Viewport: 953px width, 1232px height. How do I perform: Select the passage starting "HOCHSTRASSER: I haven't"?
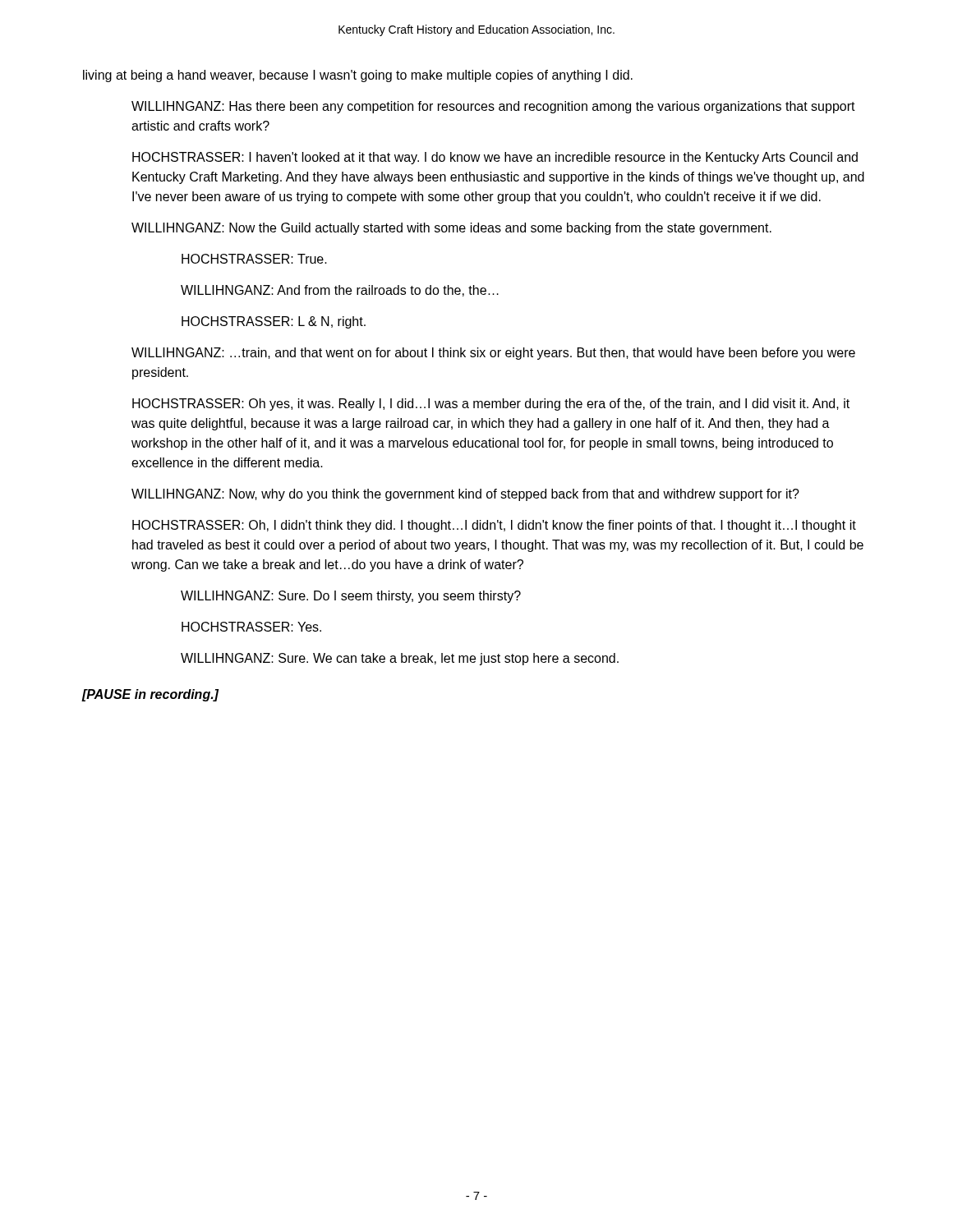(x=498, y=177)
